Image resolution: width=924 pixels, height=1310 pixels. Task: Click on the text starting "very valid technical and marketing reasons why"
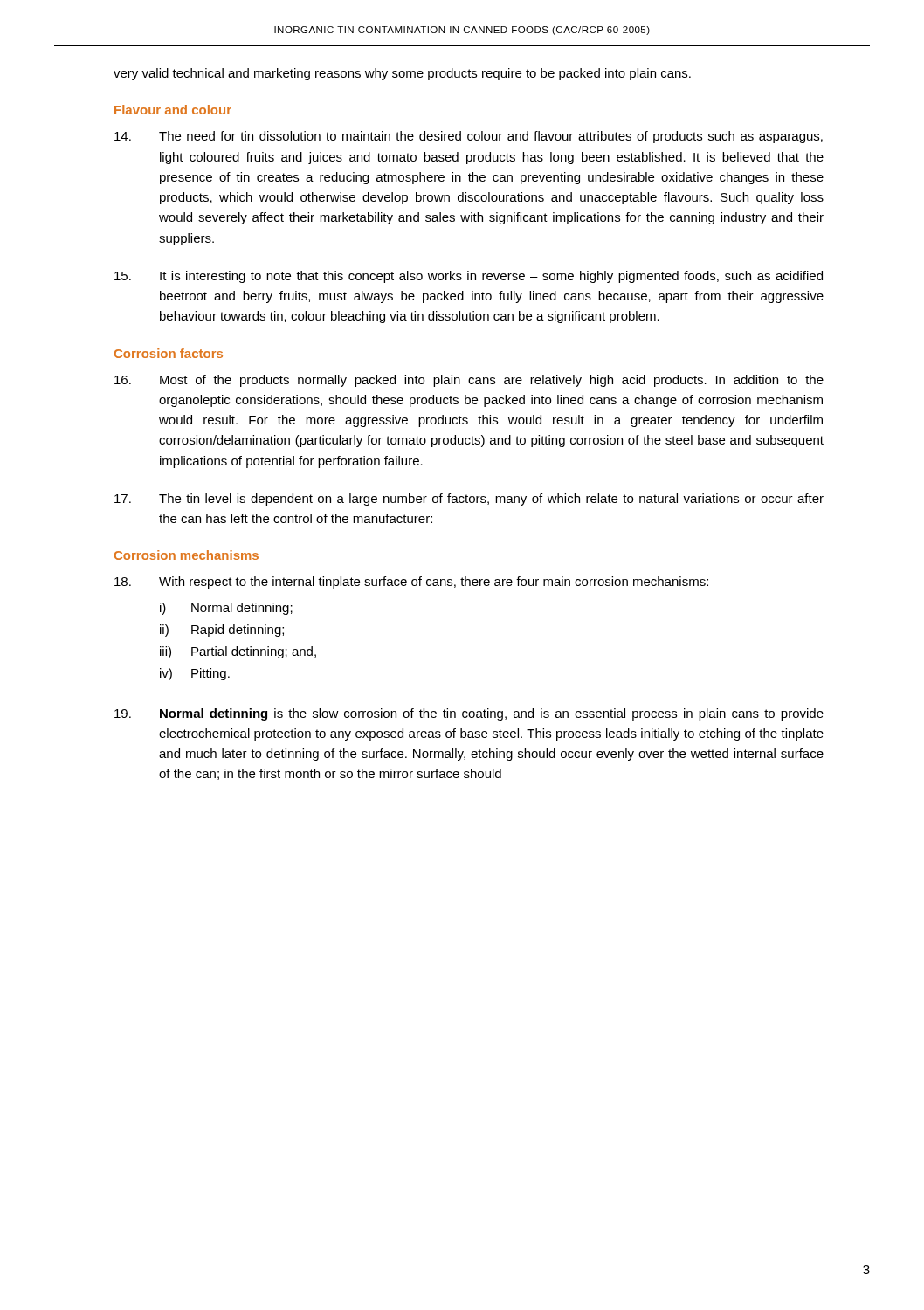(403, 73)
